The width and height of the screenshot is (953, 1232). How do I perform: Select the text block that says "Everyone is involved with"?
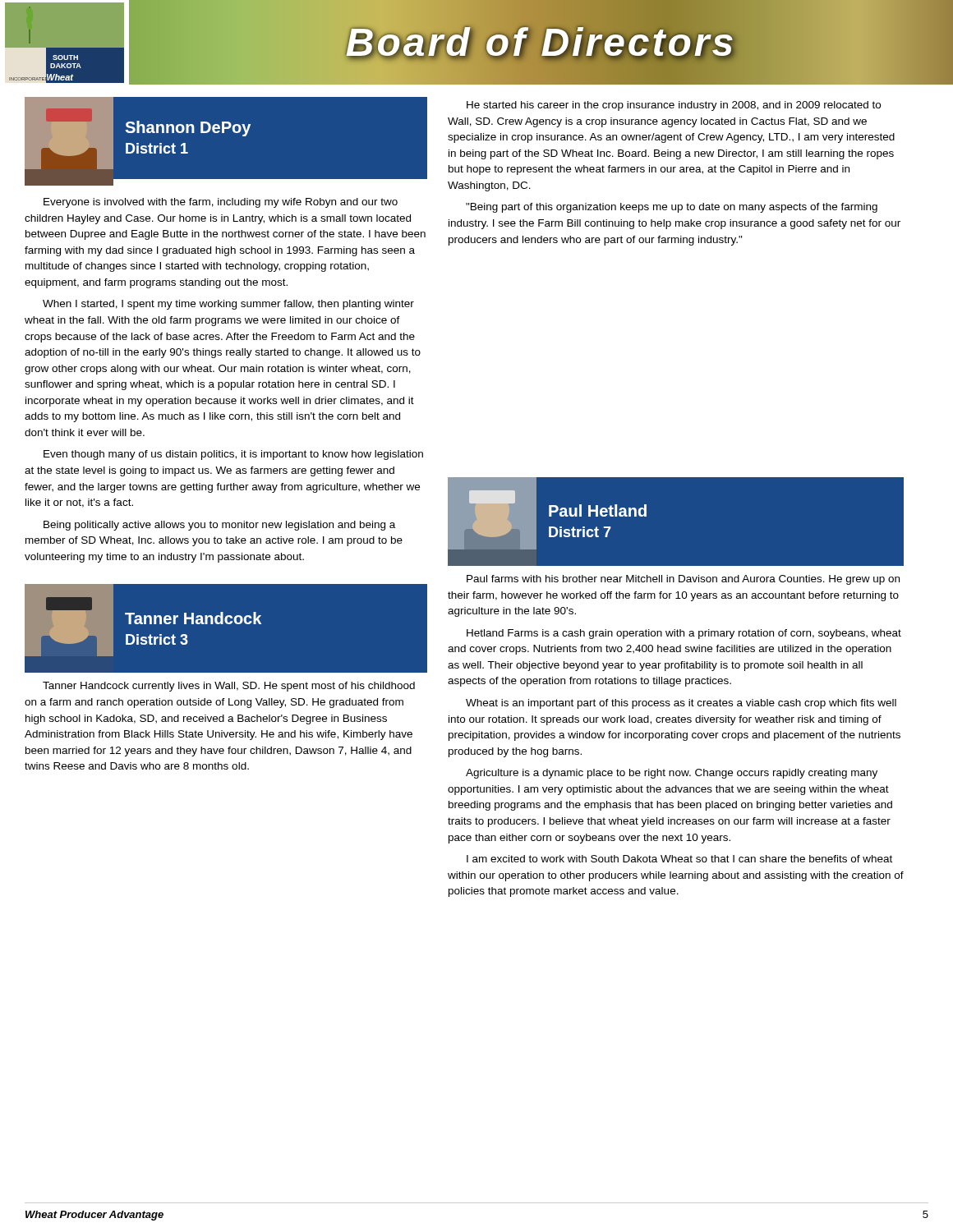click(x=226, y=379)
